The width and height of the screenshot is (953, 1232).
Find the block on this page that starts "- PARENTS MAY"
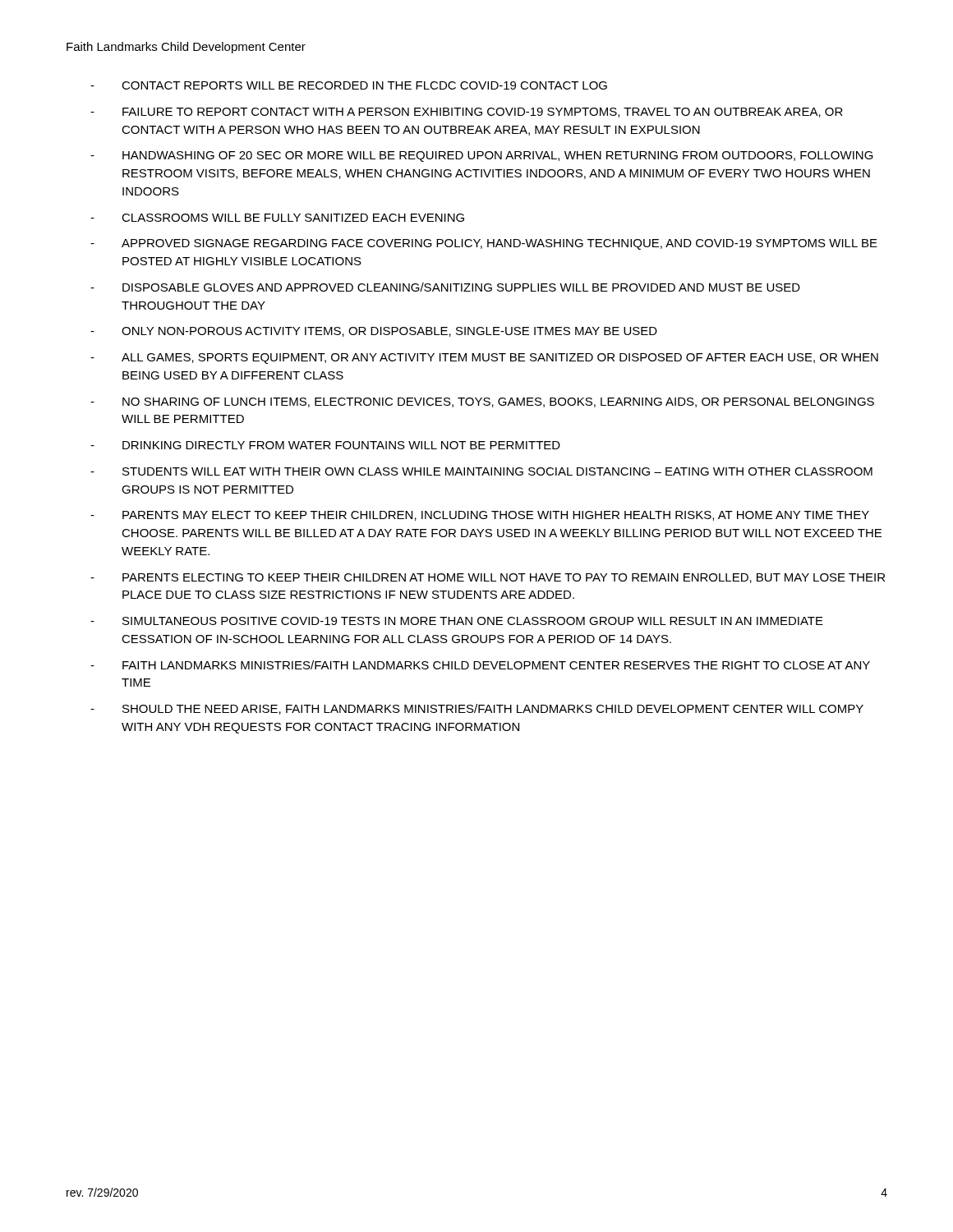pyautogui.click(x=489, y=533)
